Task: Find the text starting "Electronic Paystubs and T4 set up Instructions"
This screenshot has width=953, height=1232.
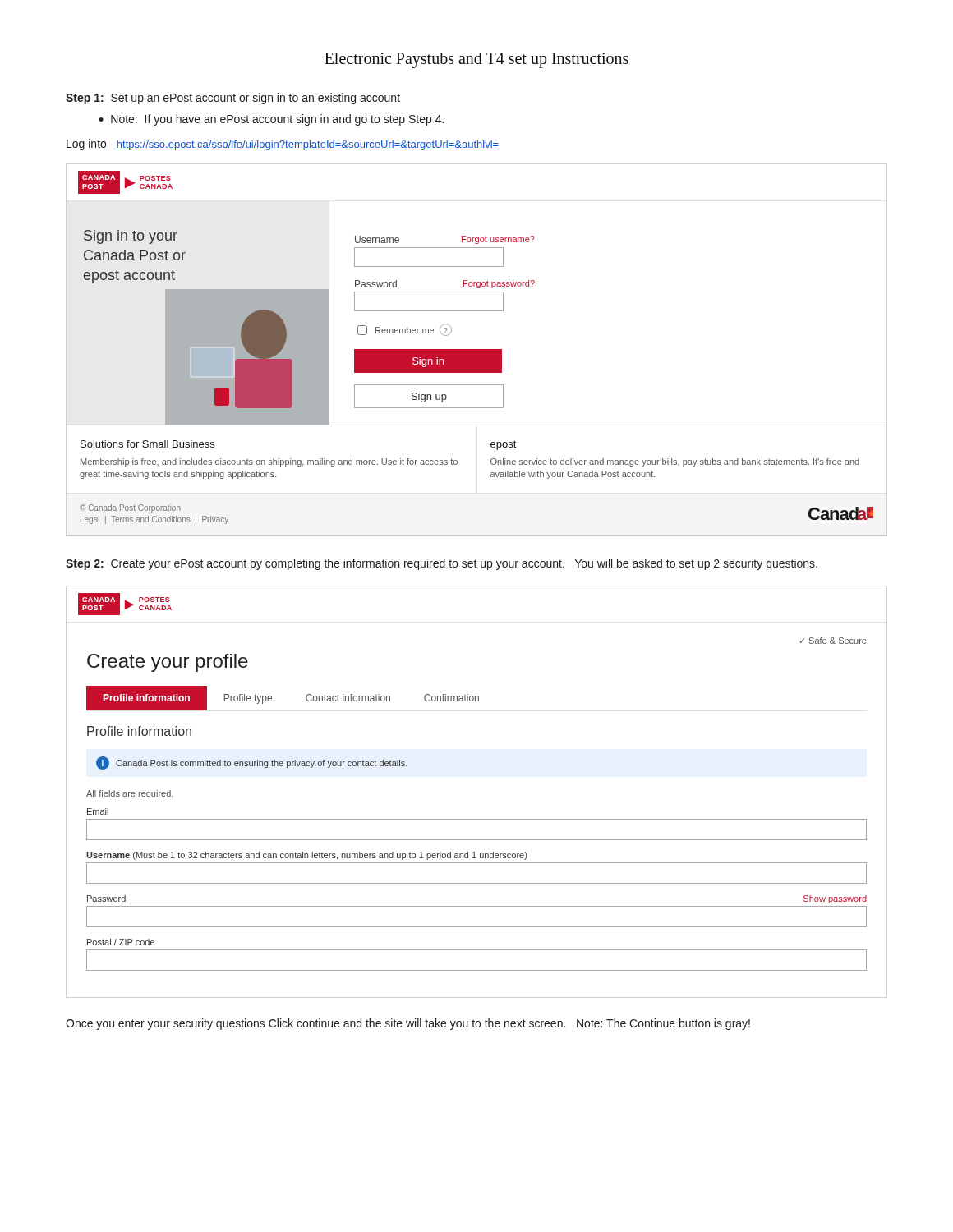Action: [x=476, y=59]
